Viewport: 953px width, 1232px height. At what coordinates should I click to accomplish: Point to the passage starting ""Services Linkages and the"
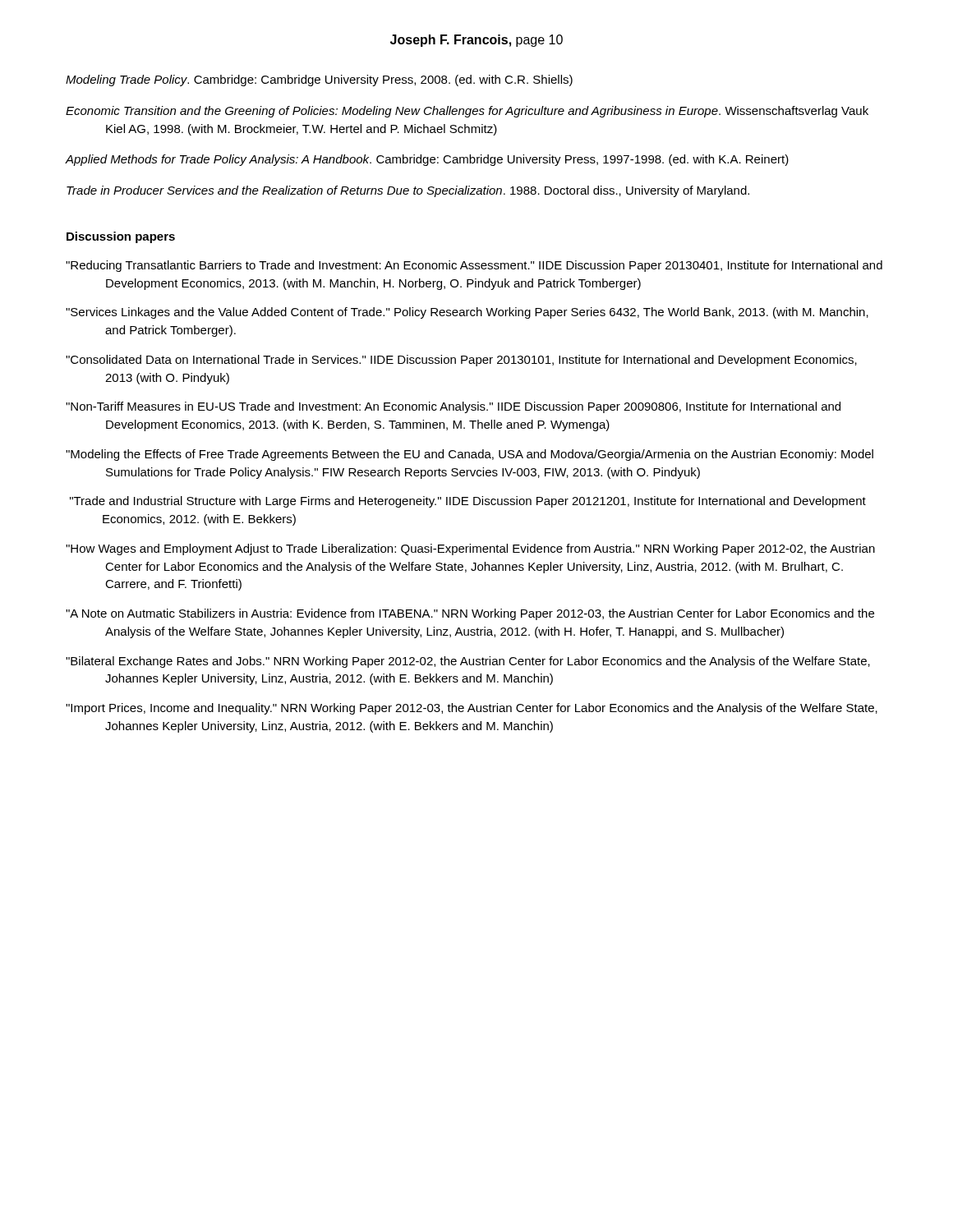click(467, 321)
